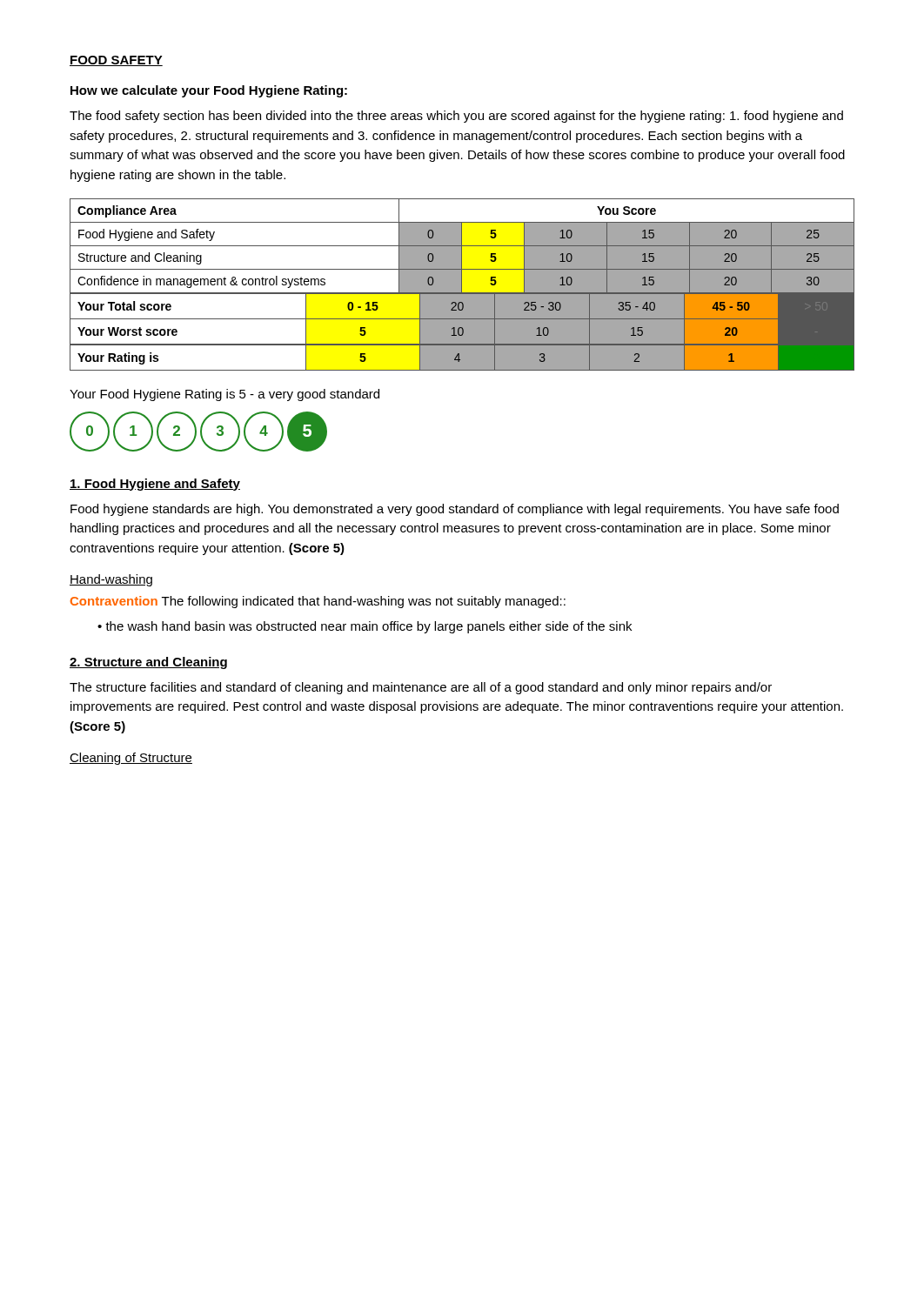Locate the text "Cleaning of Structure"
The image size is (924, 1305).
click(x=131, y=757)
